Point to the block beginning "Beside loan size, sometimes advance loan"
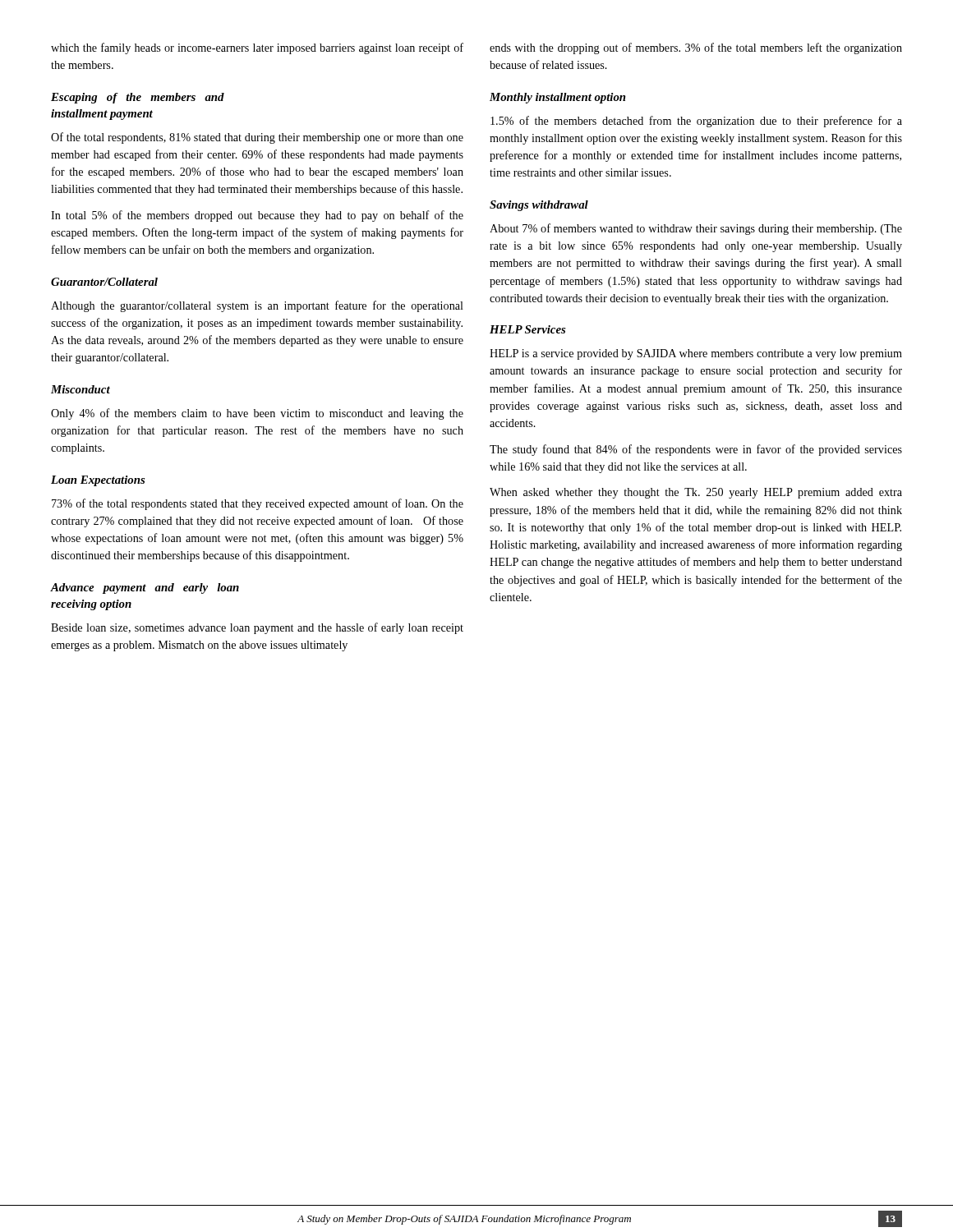 point(257,636)
